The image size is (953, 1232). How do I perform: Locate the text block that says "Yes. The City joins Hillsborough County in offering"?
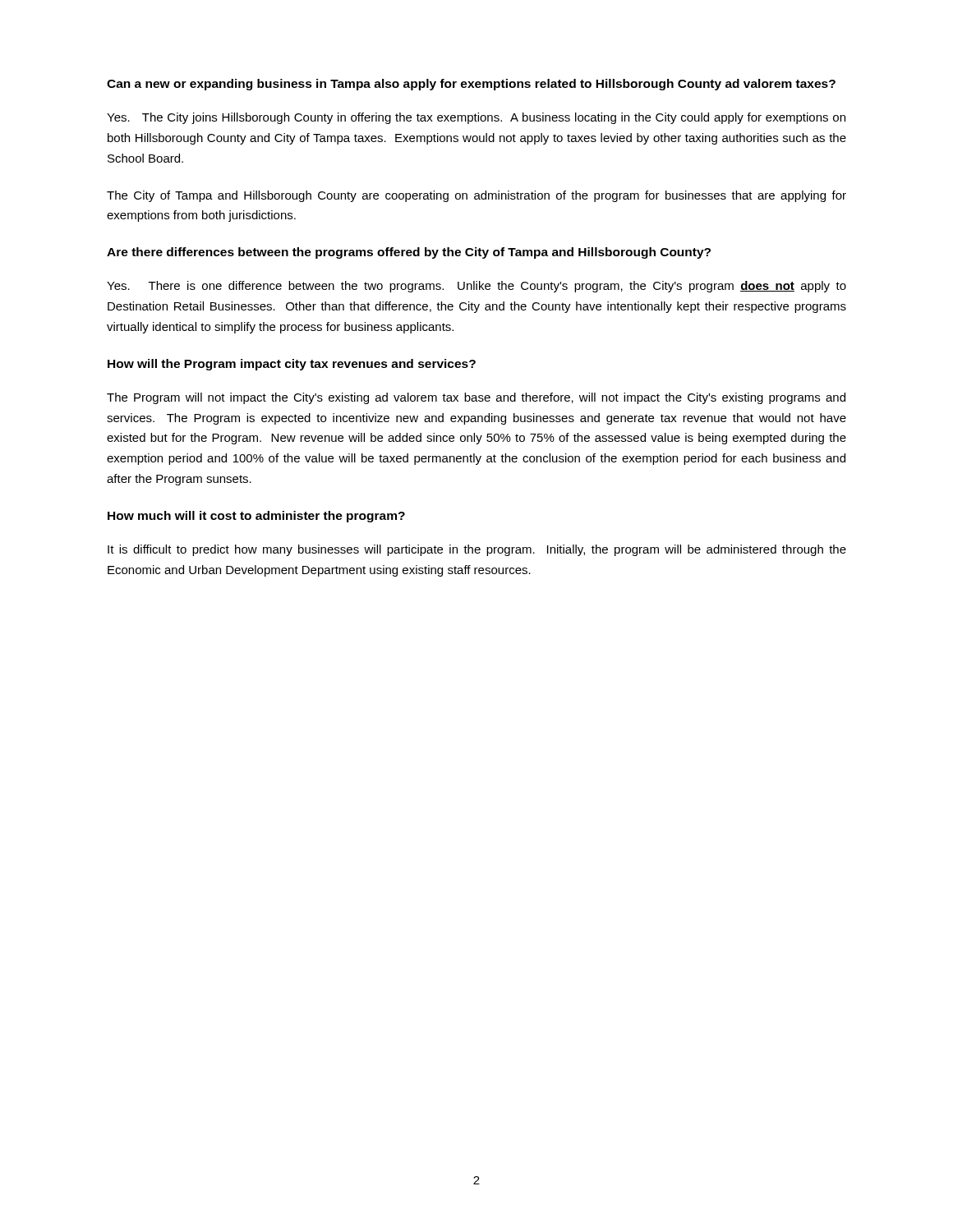(476, 138)
